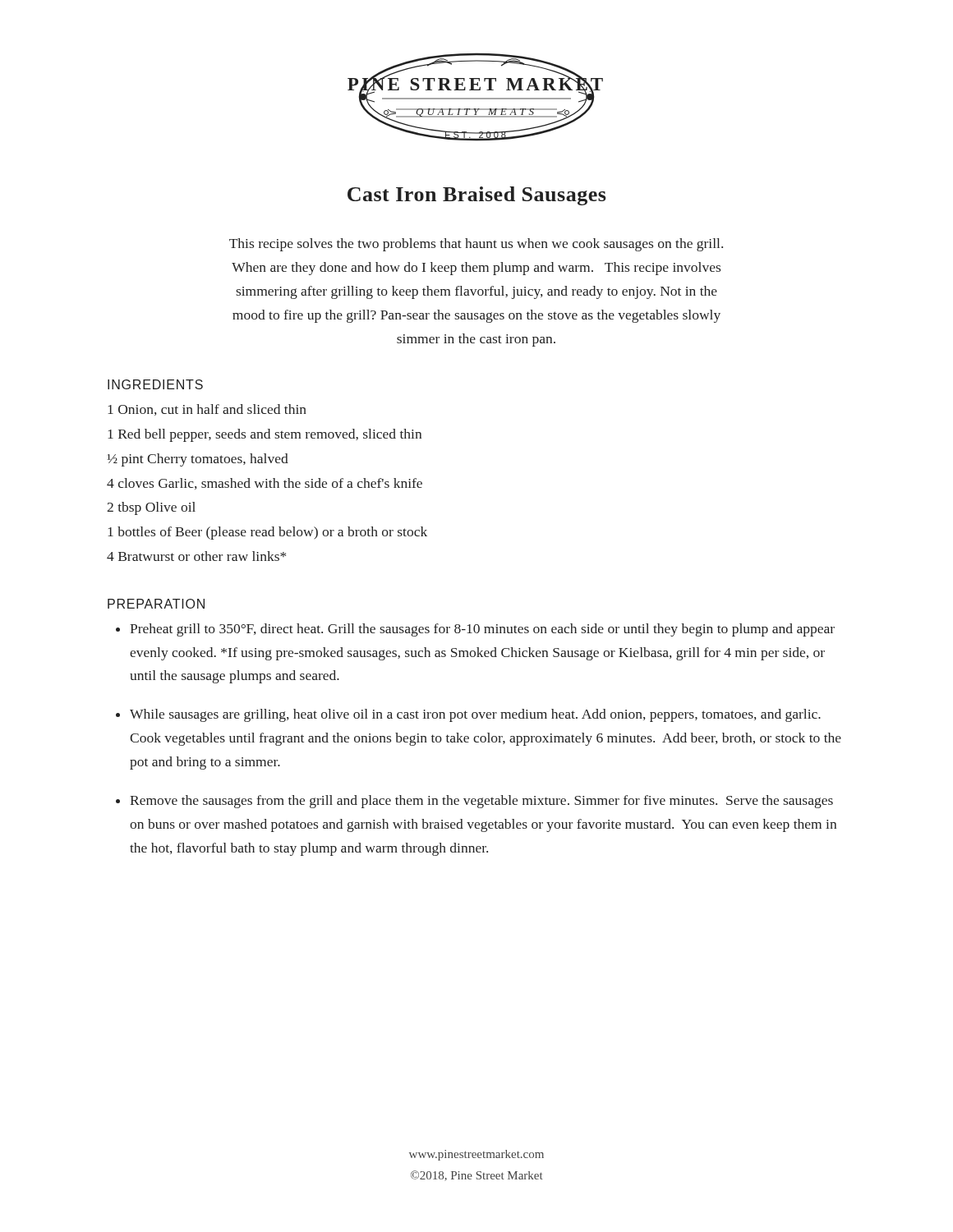Click on the list item that reads "4 Bratwurst or other raw"

point(197,556)
